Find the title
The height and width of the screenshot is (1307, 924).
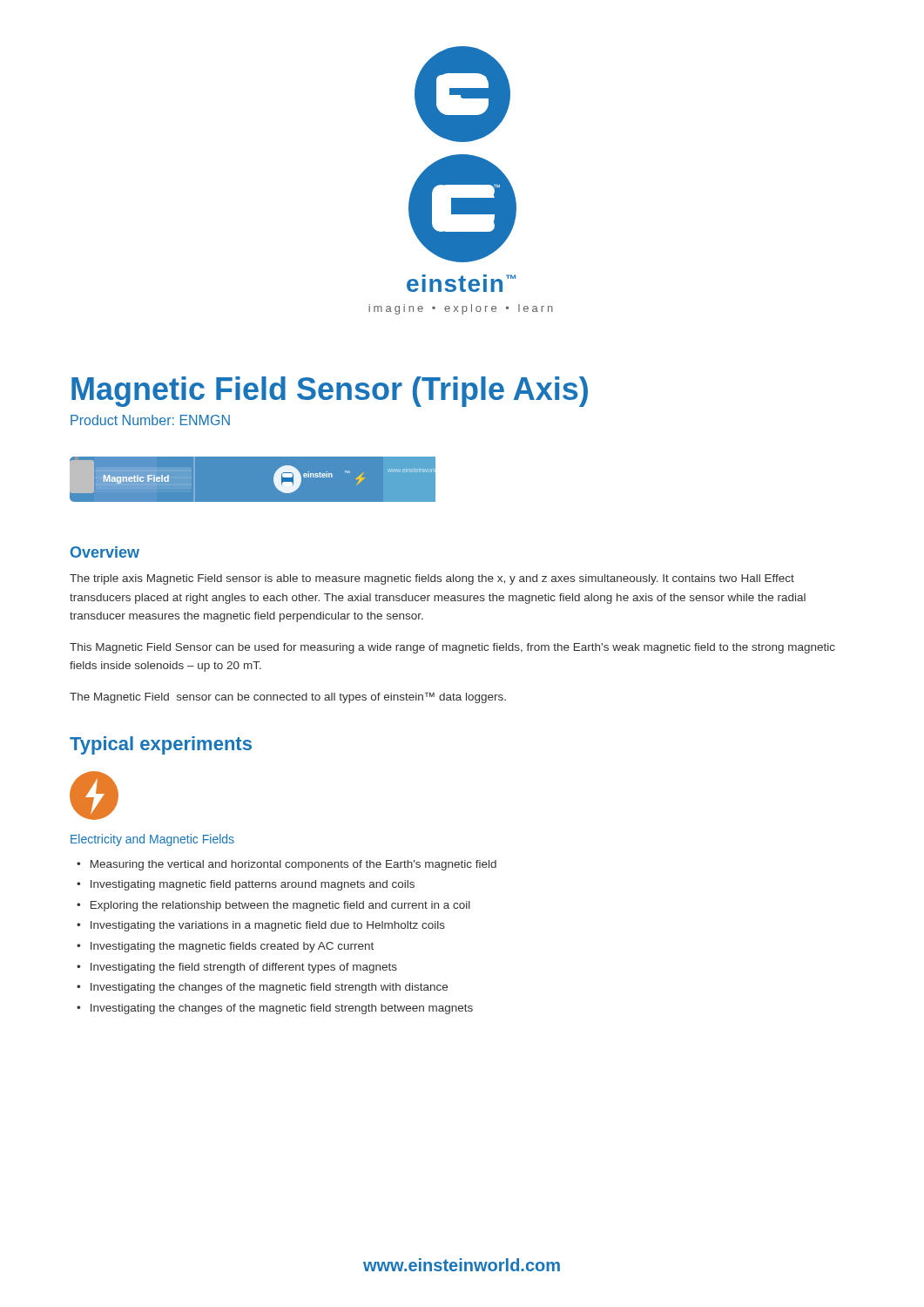(462, 389)
